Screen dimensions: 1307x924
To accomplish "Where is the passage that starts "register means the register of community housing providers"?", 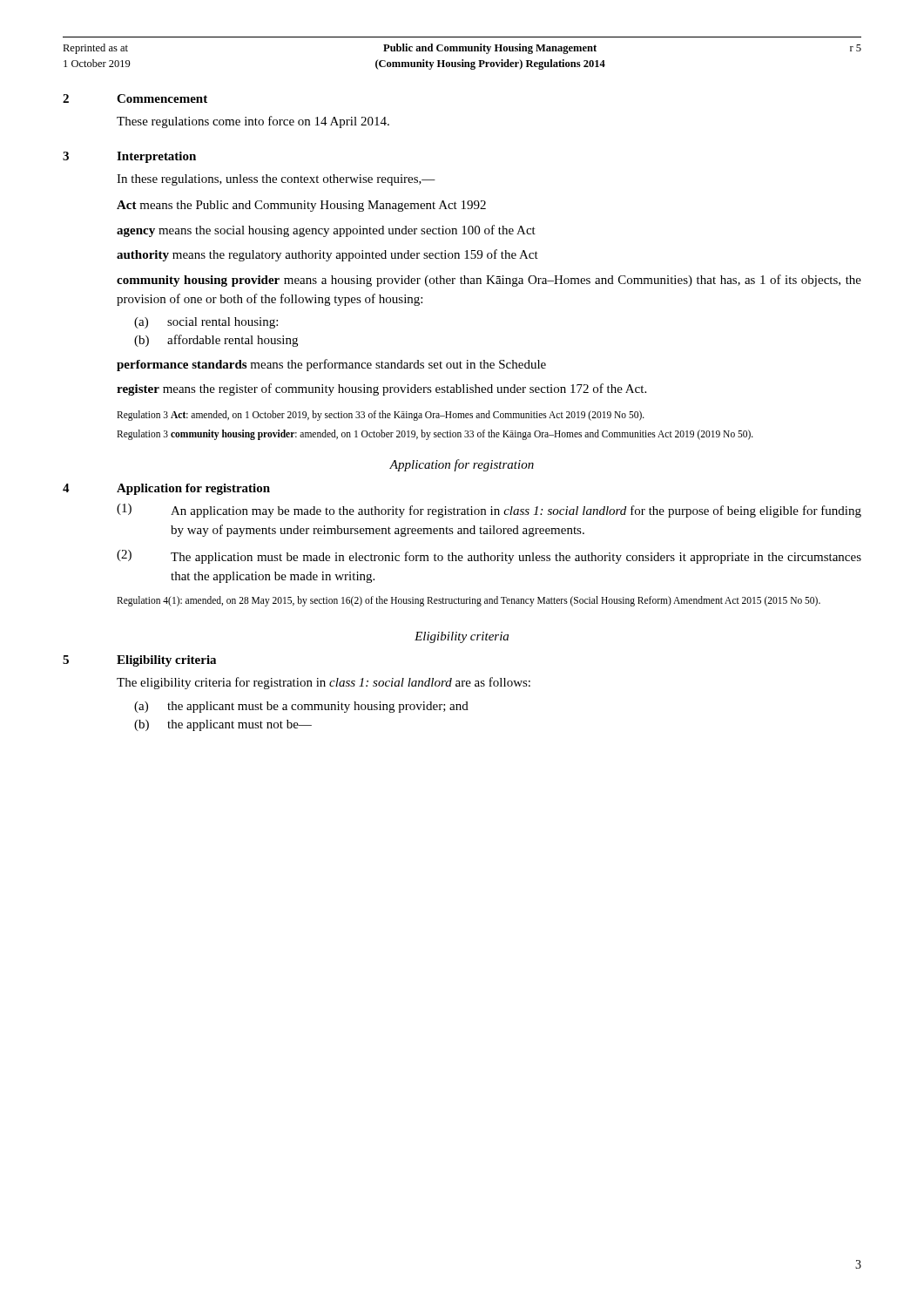I will point(382,389).
